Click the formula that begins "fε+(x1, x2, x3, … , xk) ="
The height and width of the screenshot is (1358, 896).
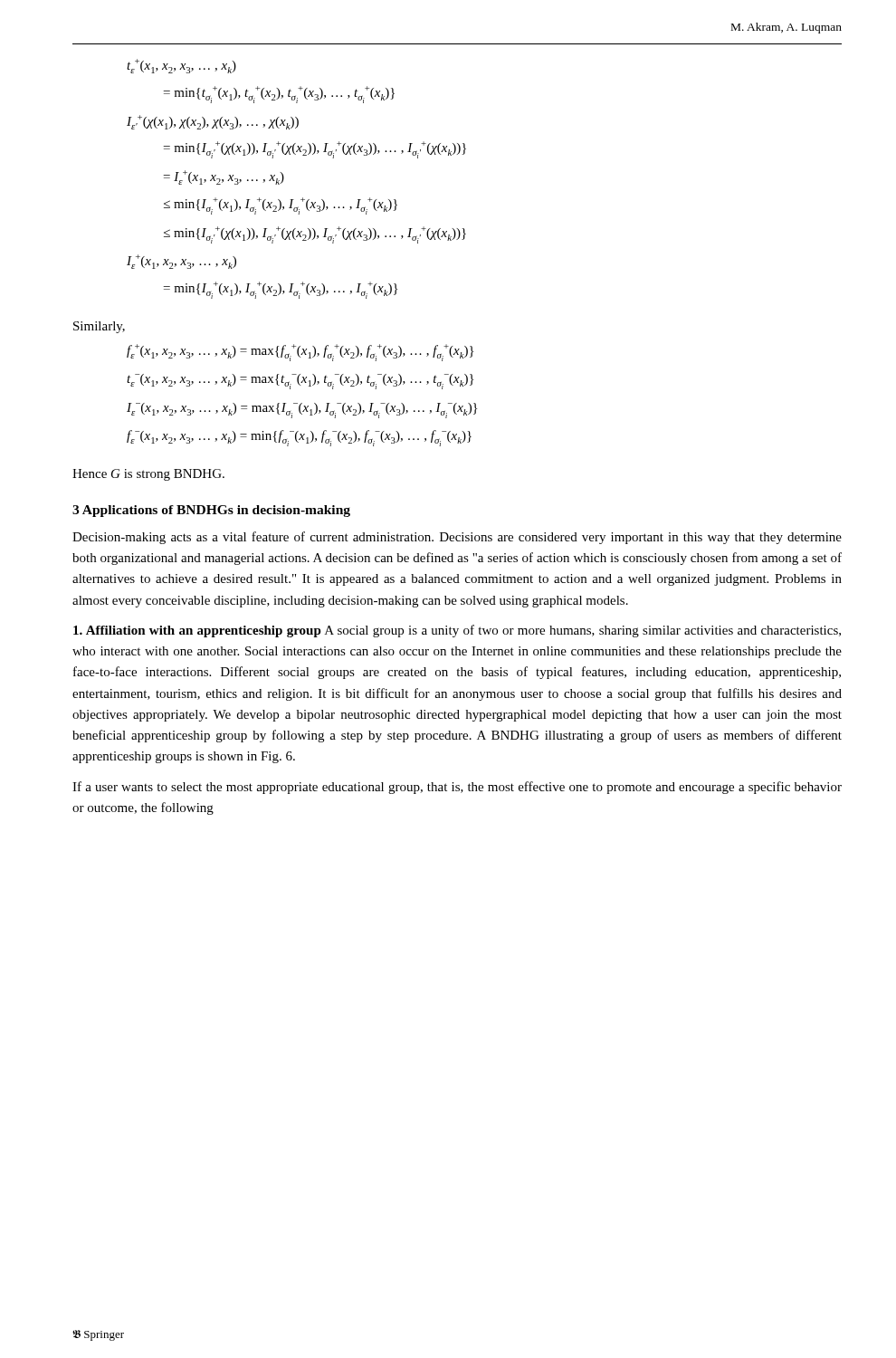[x=300, y=353]
